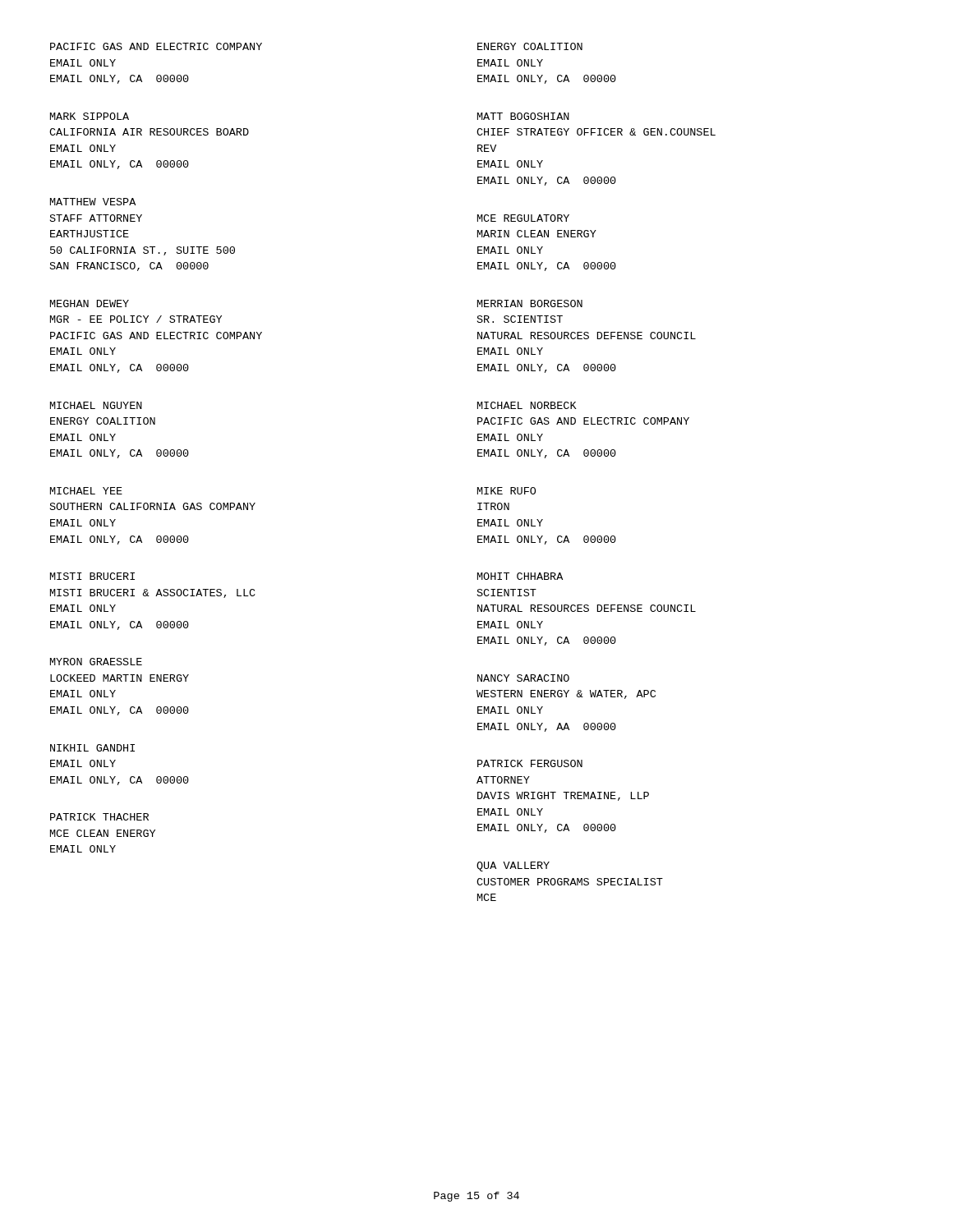Select the list item that says "MATT BOGOSHIAN CHIEF STRATEGY OFFICER &"
The height and width of the screenshot is (1232, 953).
(x=523, y=116)
